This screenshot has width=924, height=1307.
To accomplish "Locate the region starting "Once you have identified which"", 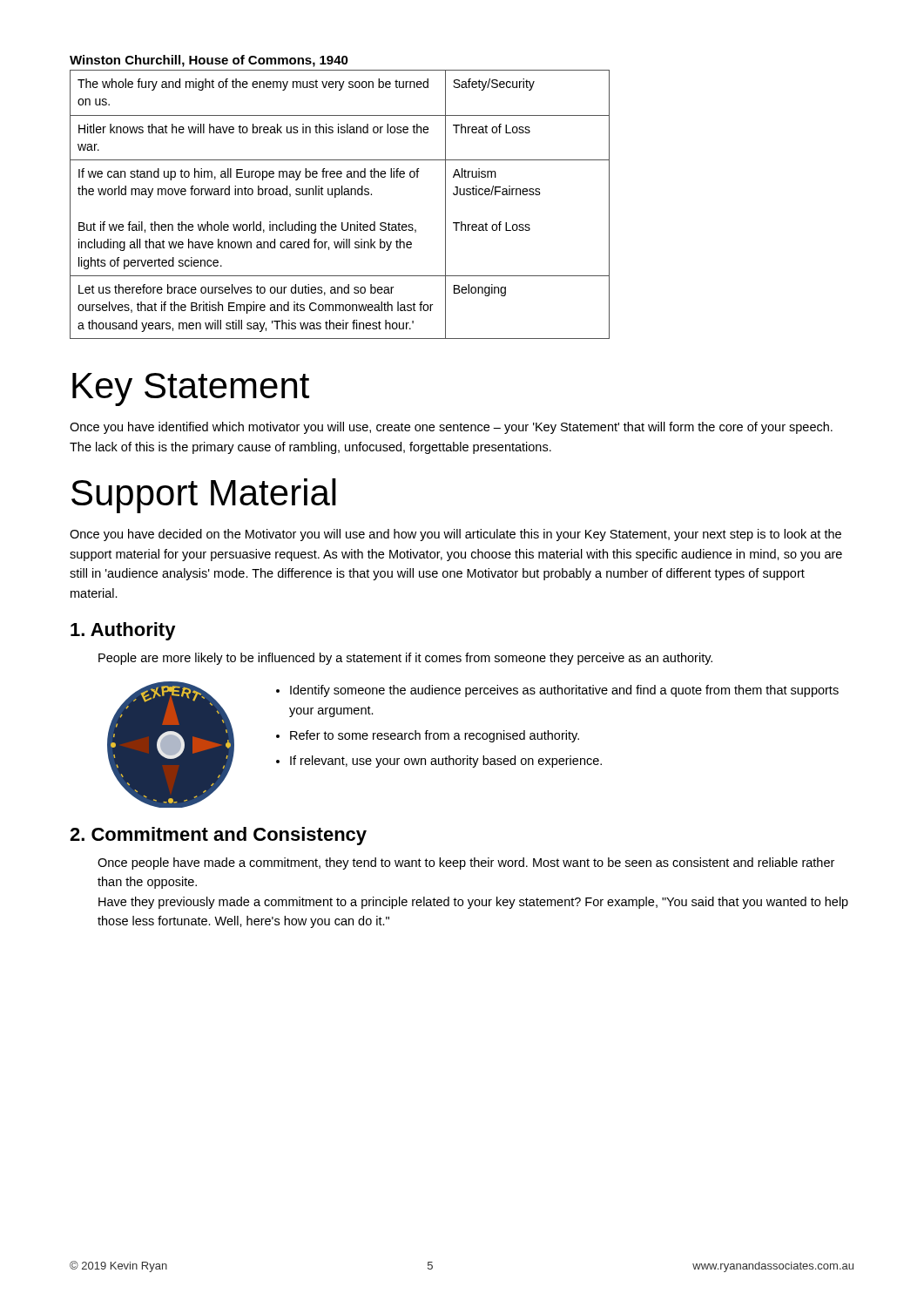I will 451,437.
